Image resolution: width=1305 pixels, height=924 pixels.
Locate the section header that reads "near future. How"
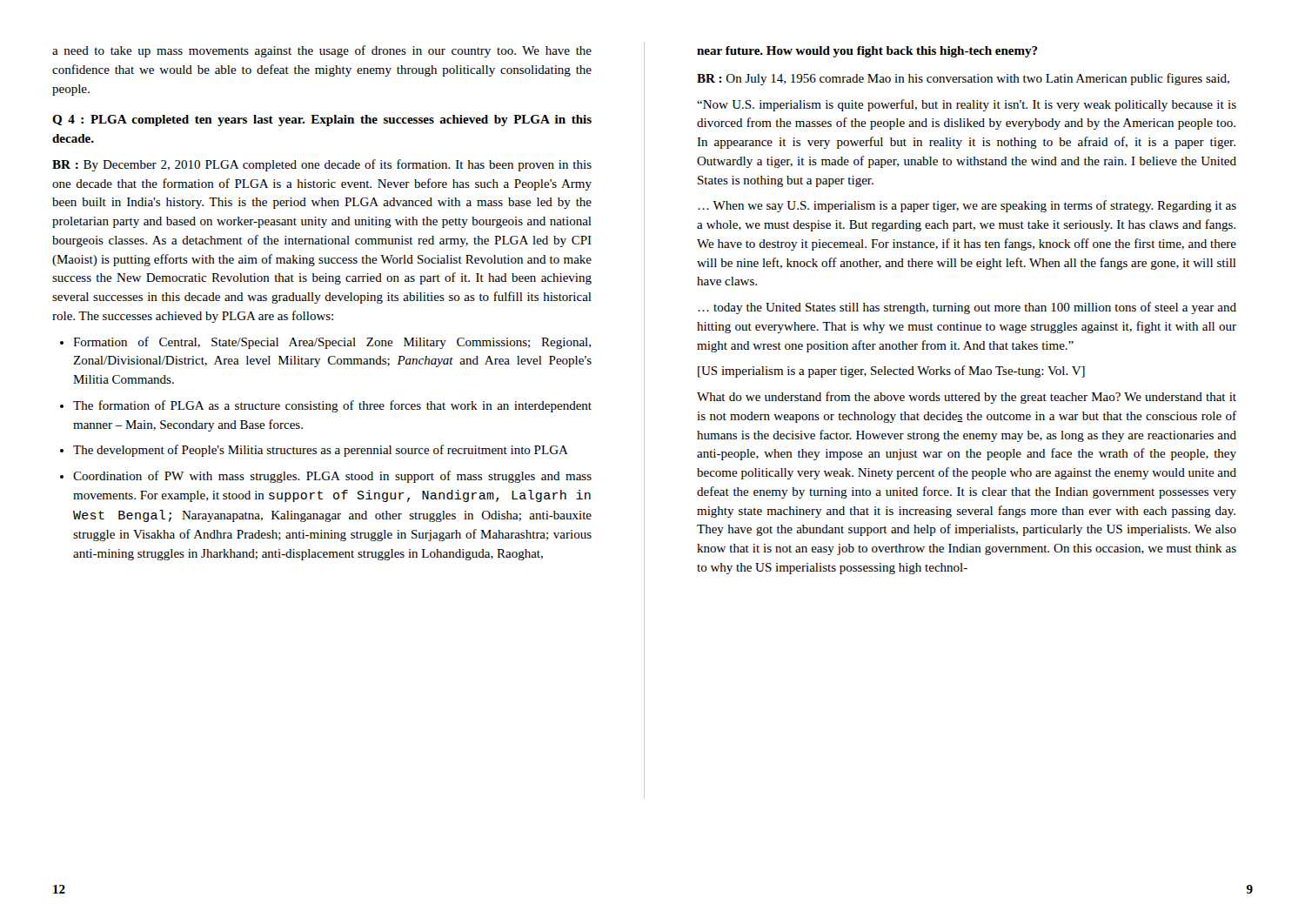pyautogui.click(x=967, y=51)
